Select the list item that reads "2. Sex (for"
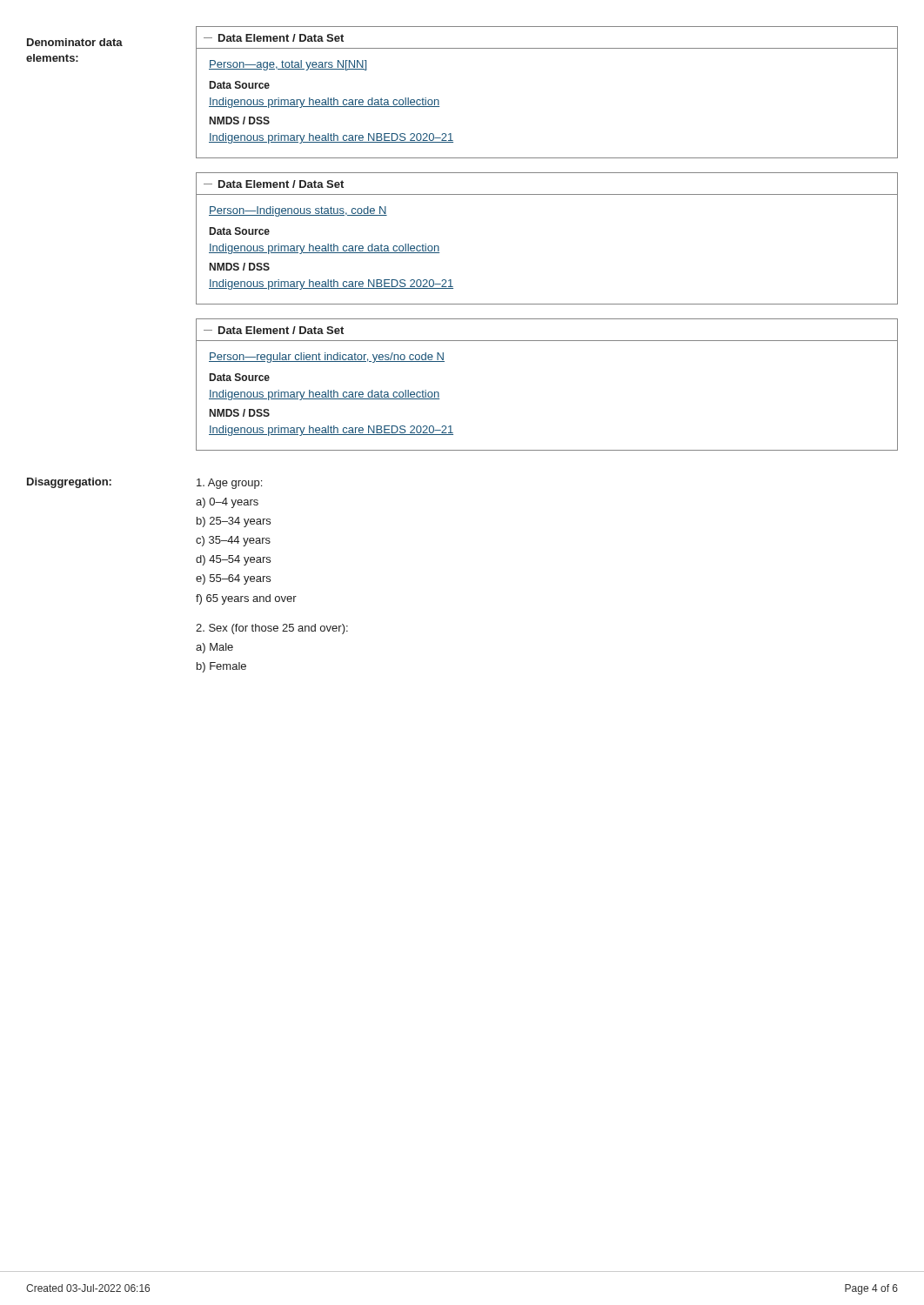924x1305 pixels. [x=272, y=627]
